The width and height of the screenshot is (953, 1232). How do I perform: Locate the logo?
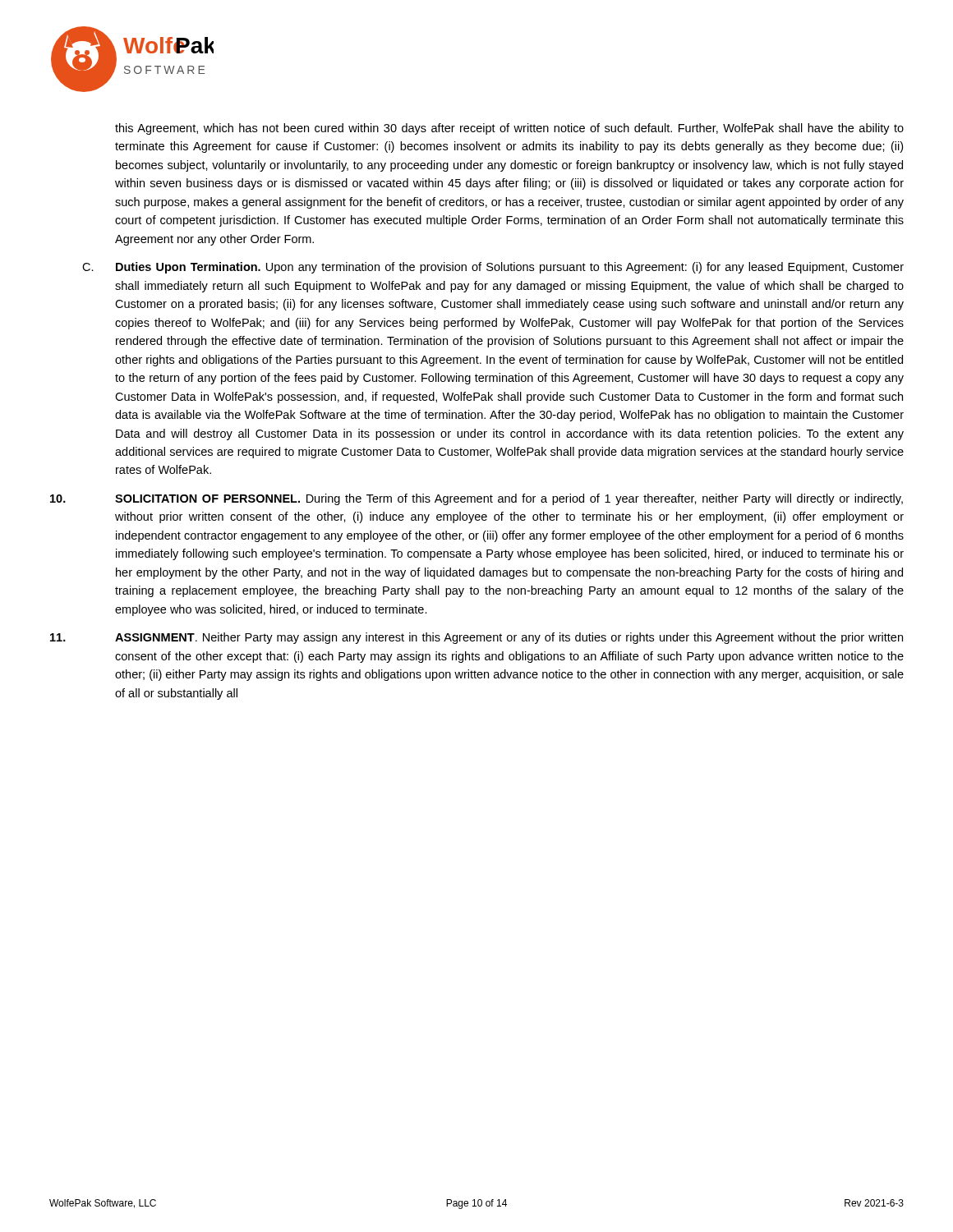123,69
